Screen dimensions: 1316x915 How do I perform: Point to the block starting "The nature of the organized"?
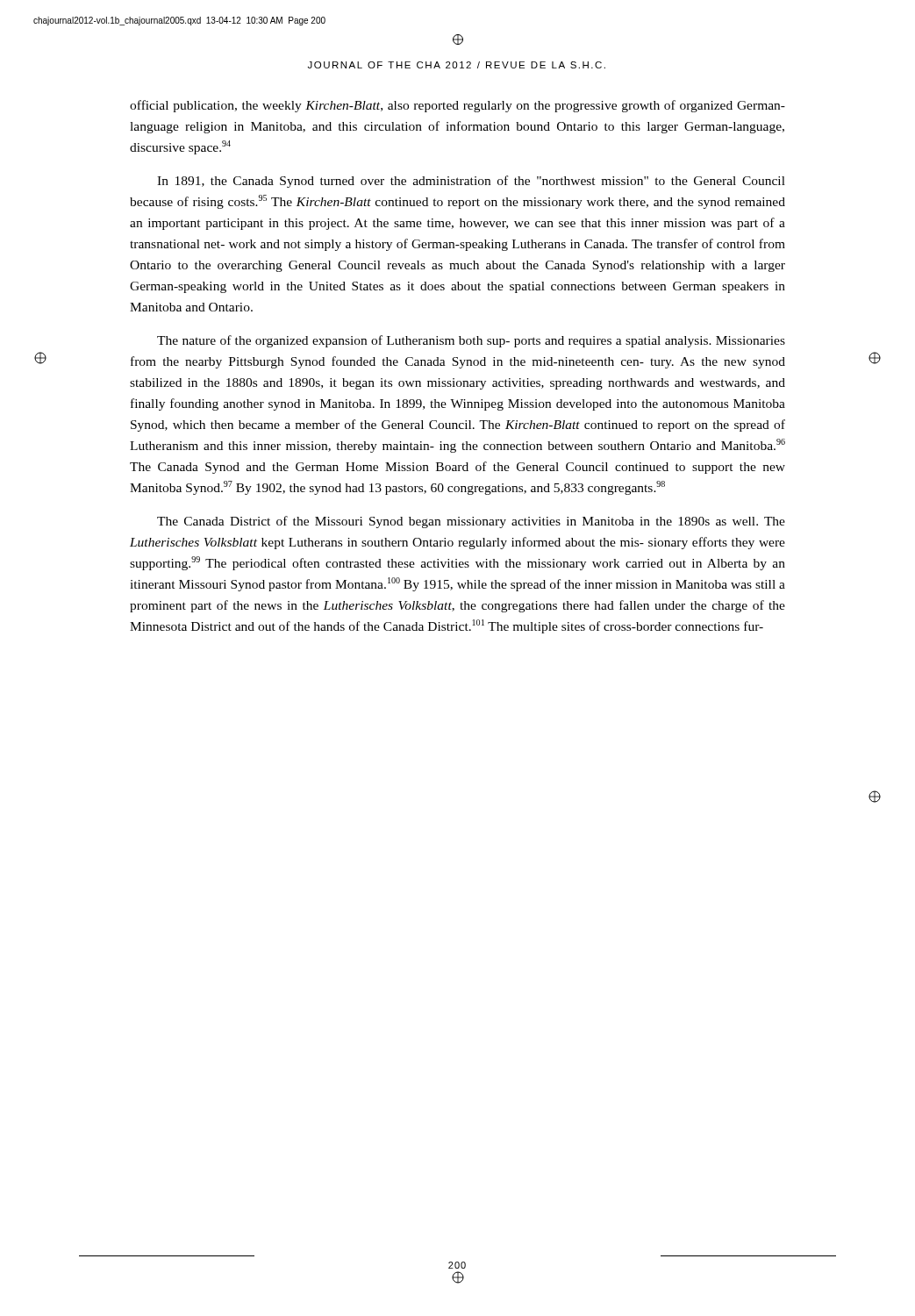pos(458,414)
